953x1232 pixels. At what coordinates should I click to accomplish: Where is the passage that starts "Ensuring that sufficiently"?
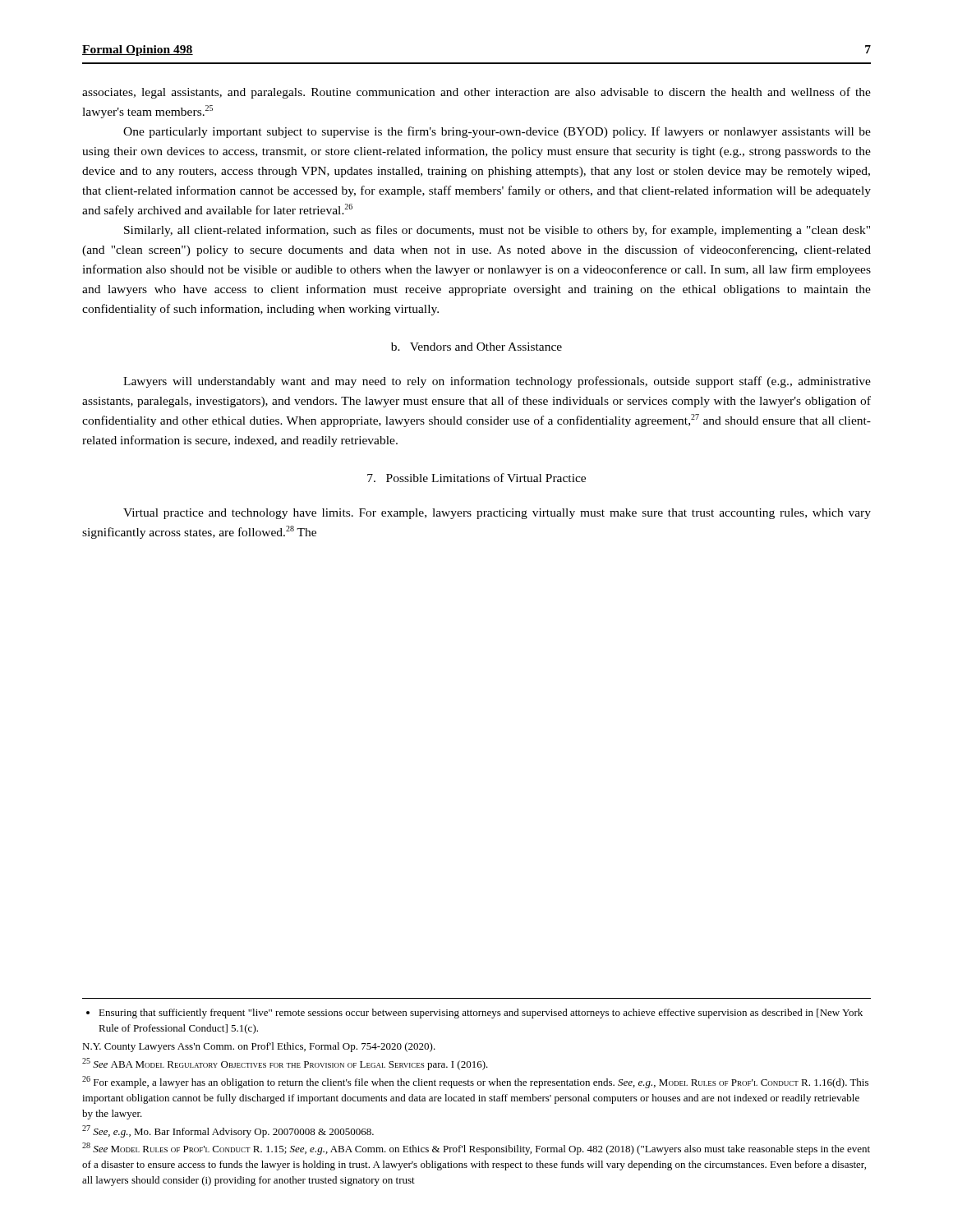476,1097
